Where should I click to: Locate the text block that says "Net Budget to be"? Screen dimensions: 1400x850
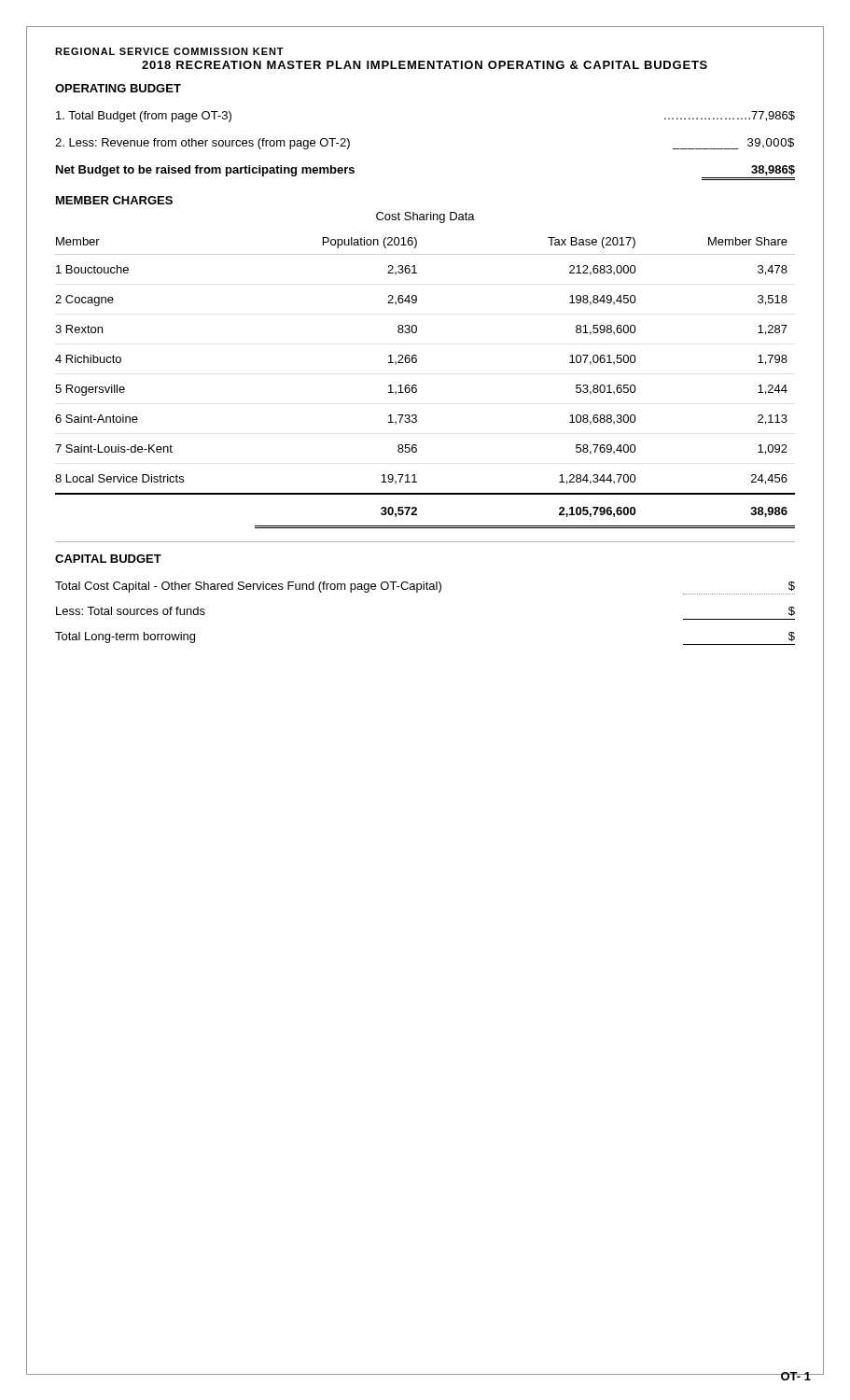208,172
